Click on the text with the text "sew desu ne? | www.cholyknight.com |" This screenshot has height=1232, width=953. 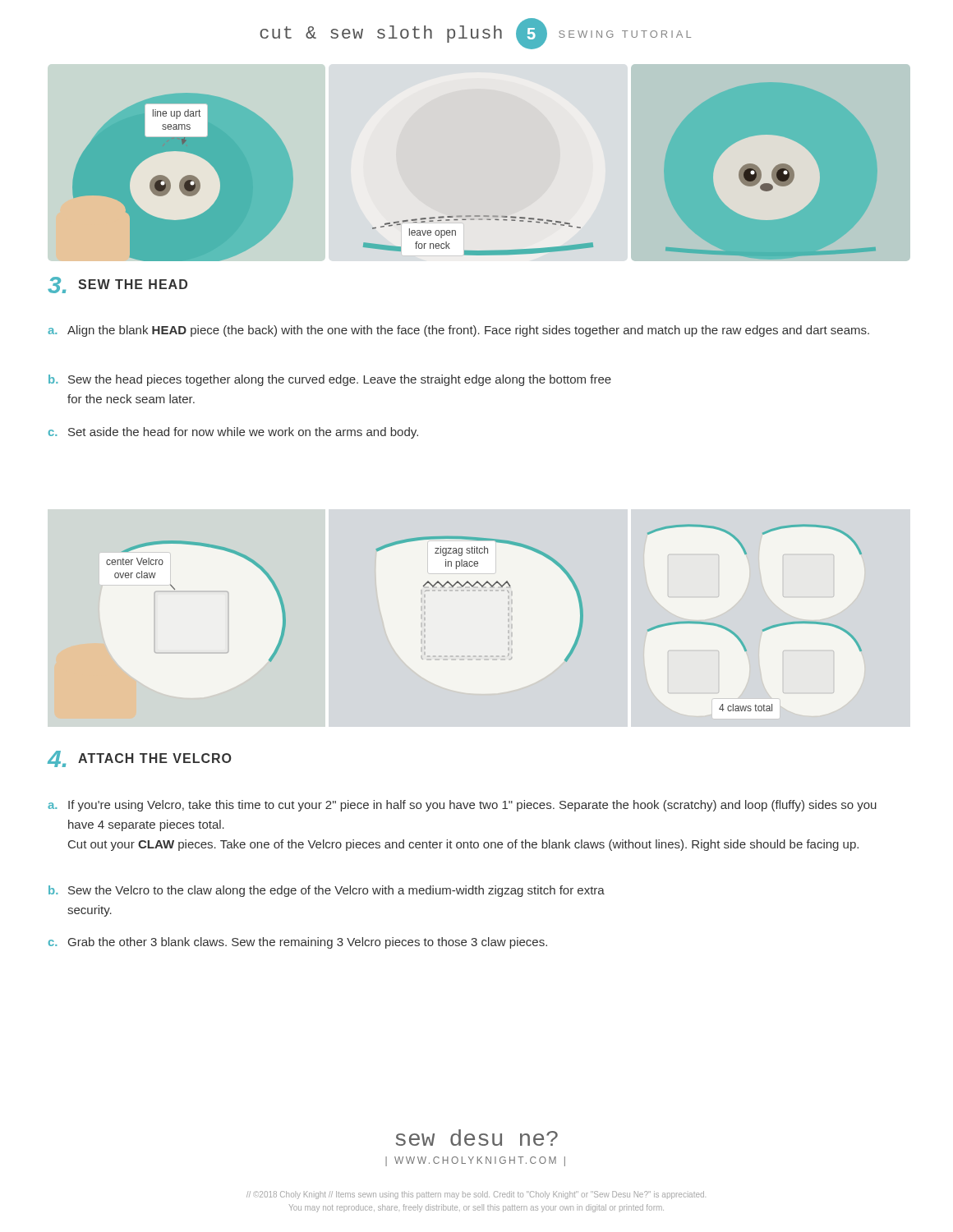point(476,1147)
